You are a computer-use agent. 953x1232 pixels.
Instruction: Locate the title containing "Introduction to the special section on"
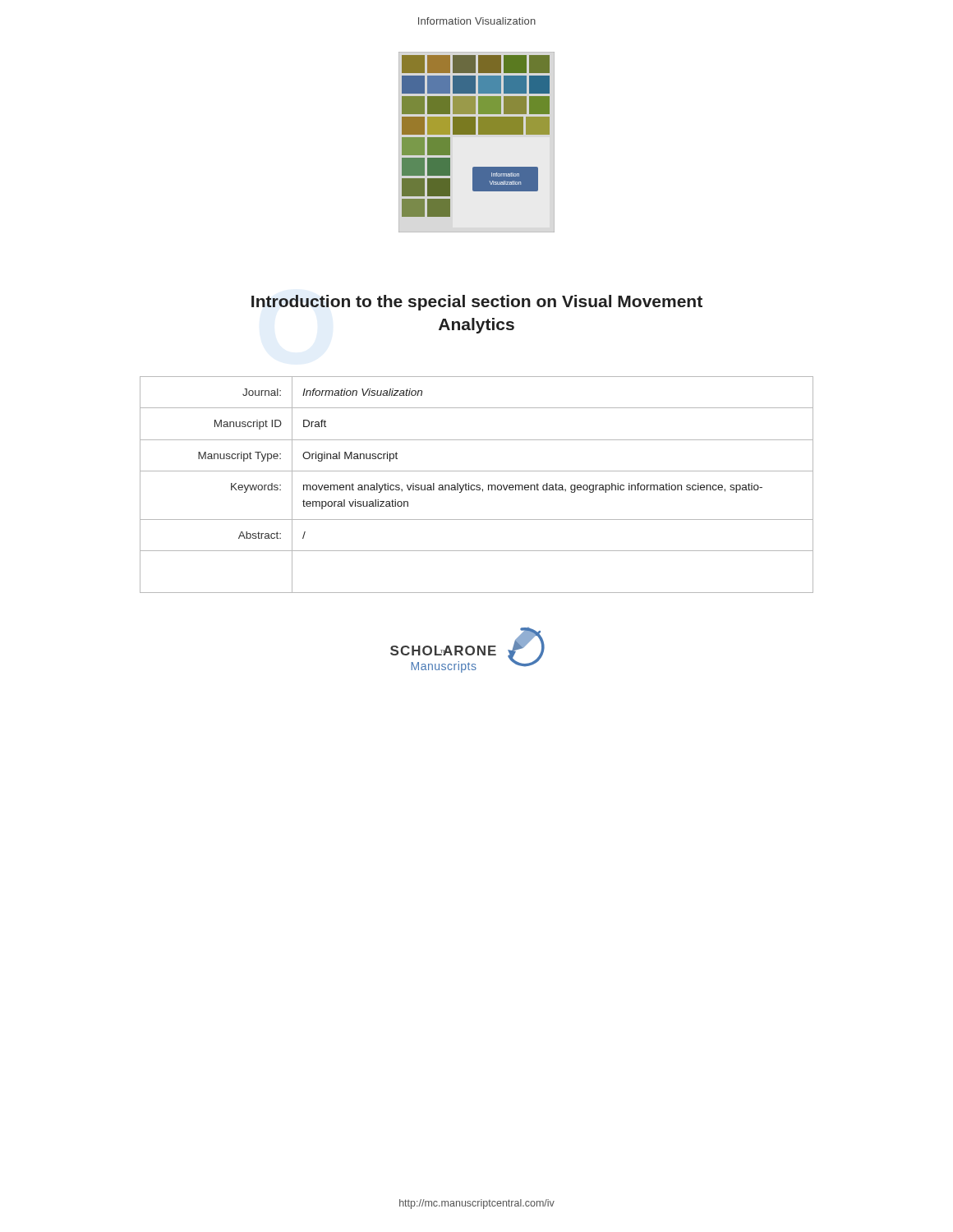(476, 313)
